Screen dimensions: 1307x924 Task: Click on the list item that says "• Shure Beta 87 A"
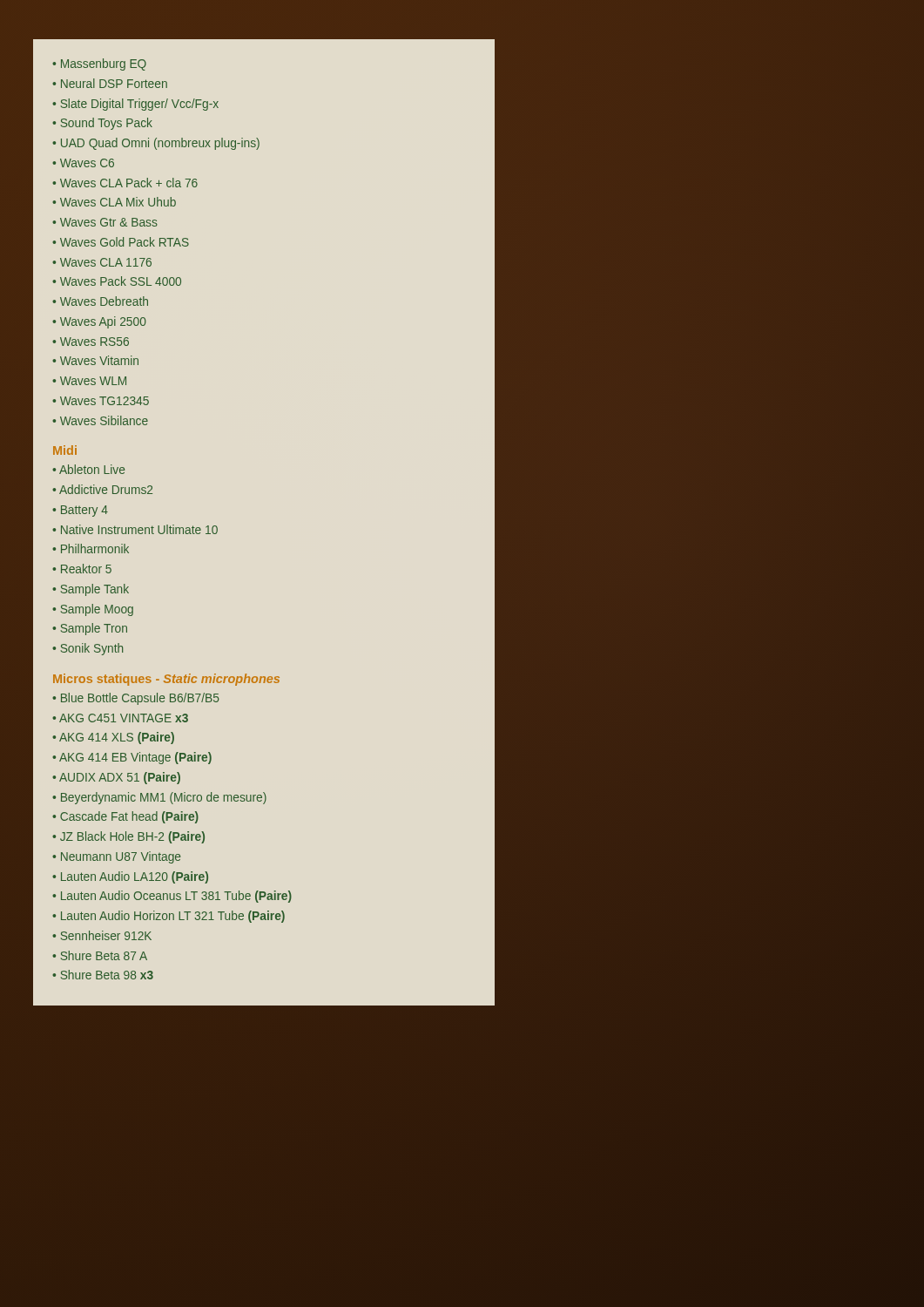coord(100,956)
